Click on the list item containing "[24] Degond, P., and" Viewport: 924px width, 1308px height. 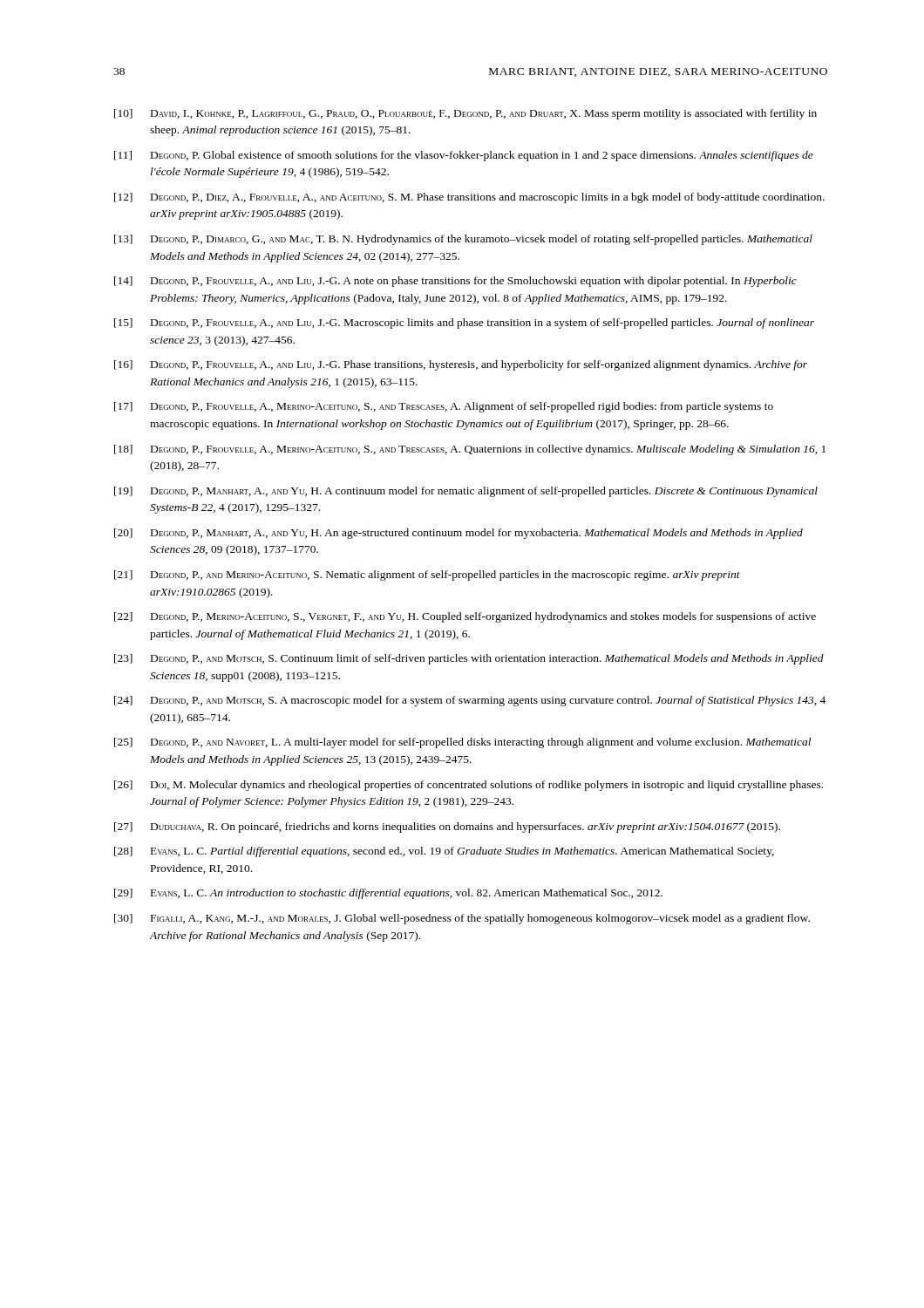click(471, 709)
